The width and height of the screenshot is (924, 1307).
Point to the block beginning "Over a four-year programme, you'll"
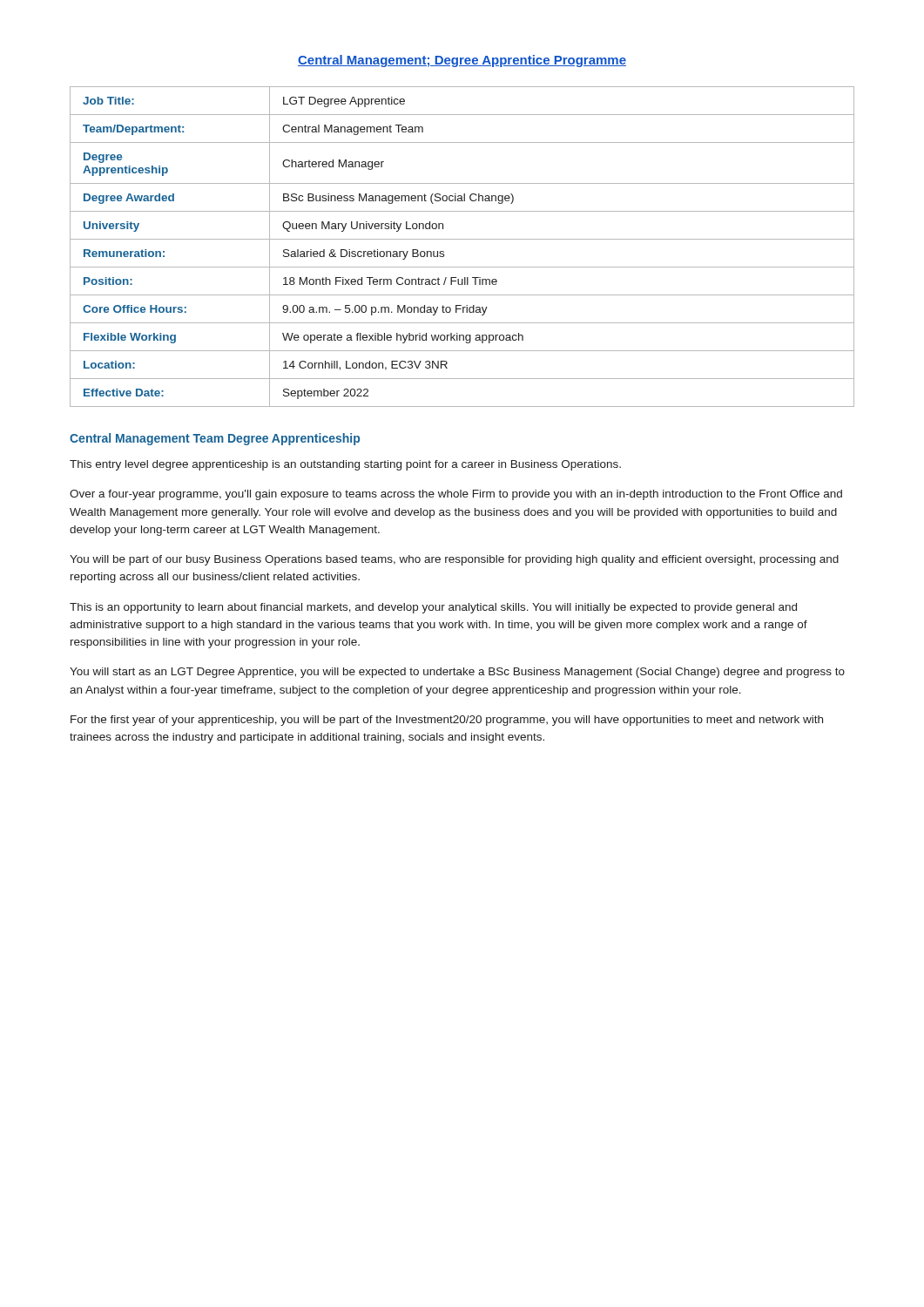click(x=456, y=511)
